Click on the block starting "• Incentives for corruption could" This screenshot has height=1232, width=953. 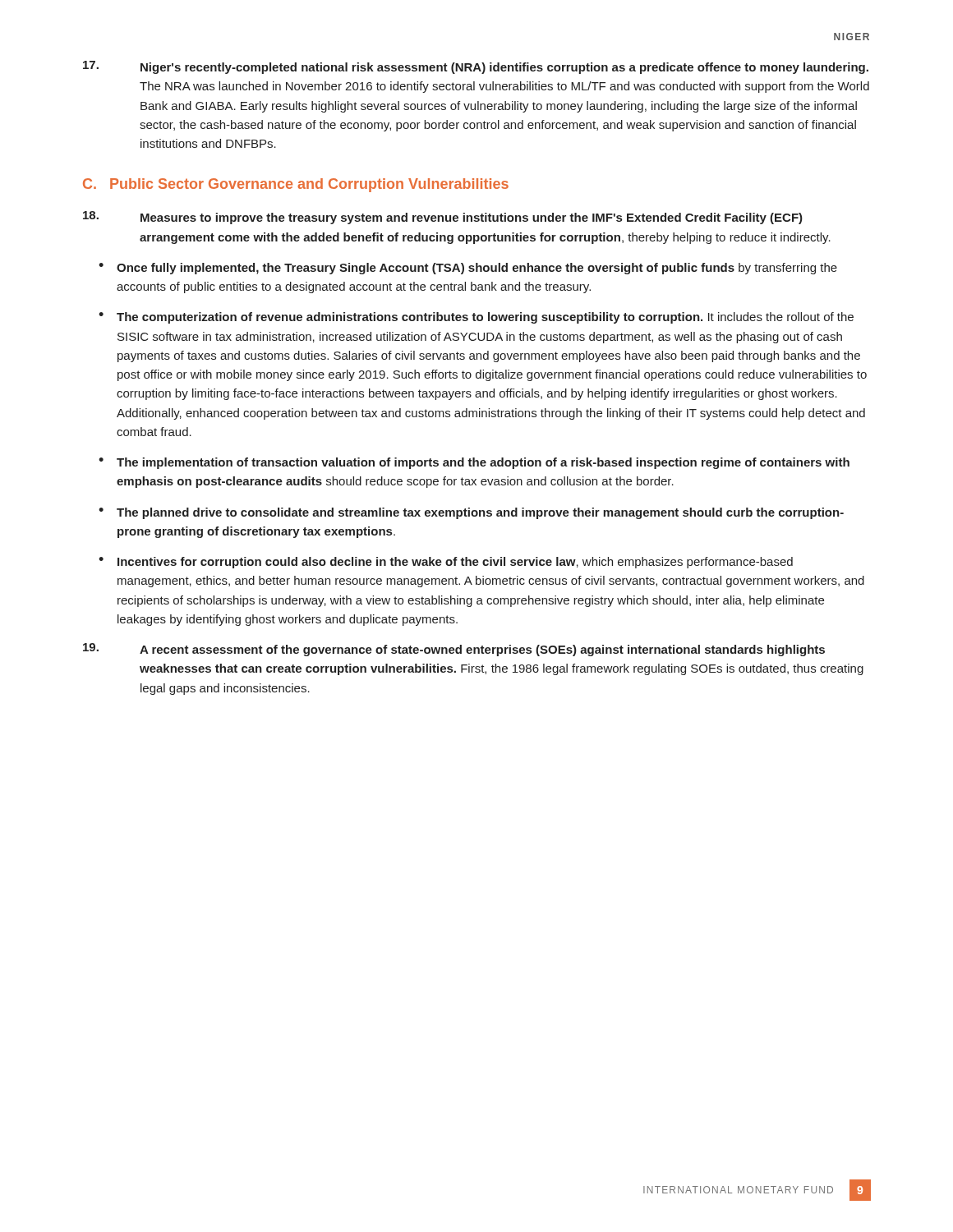click(485, 590)
